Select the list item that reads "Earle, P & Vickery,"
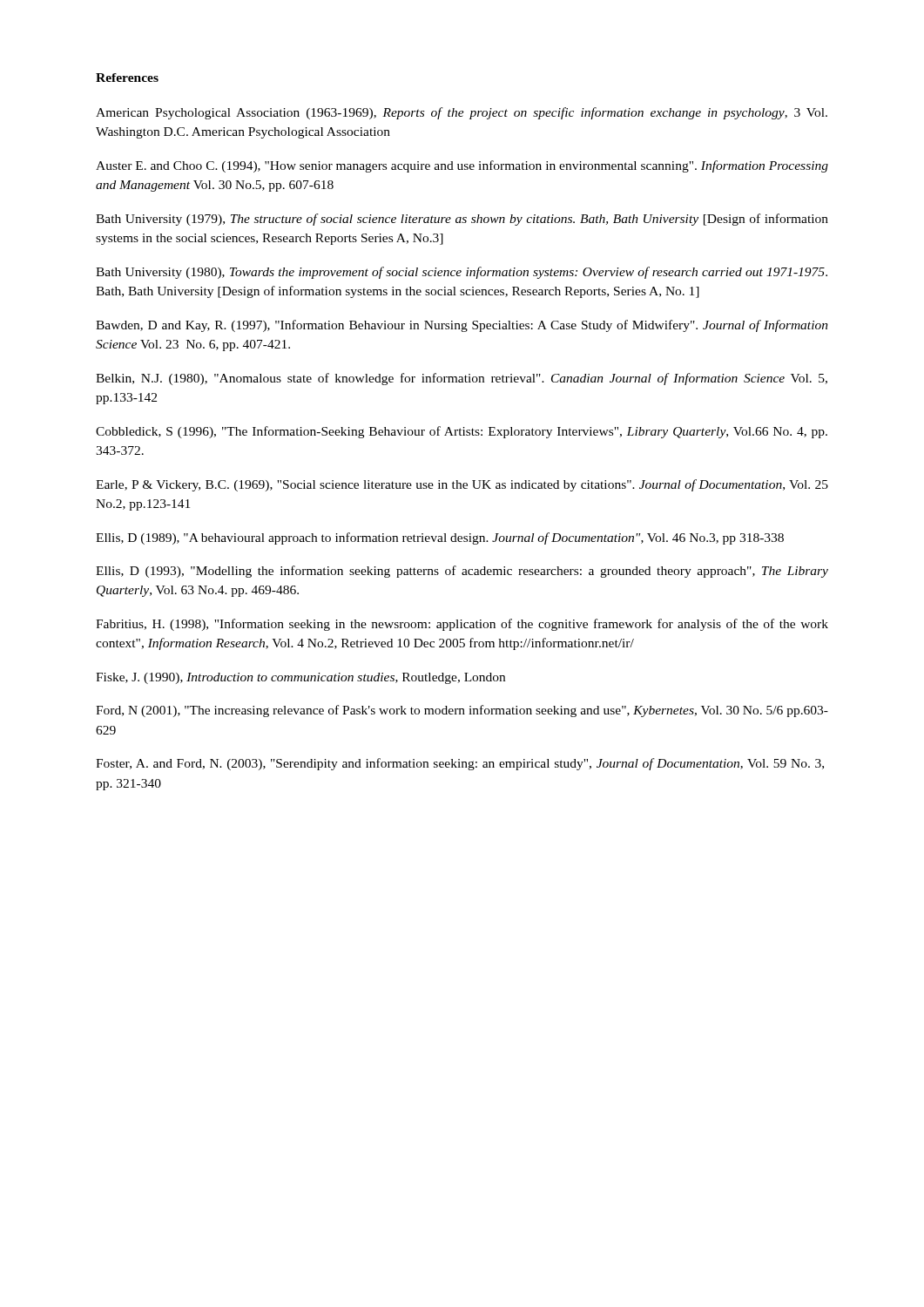The height and width of the screenshot is (1307, 924). click(x=462, y=493)
